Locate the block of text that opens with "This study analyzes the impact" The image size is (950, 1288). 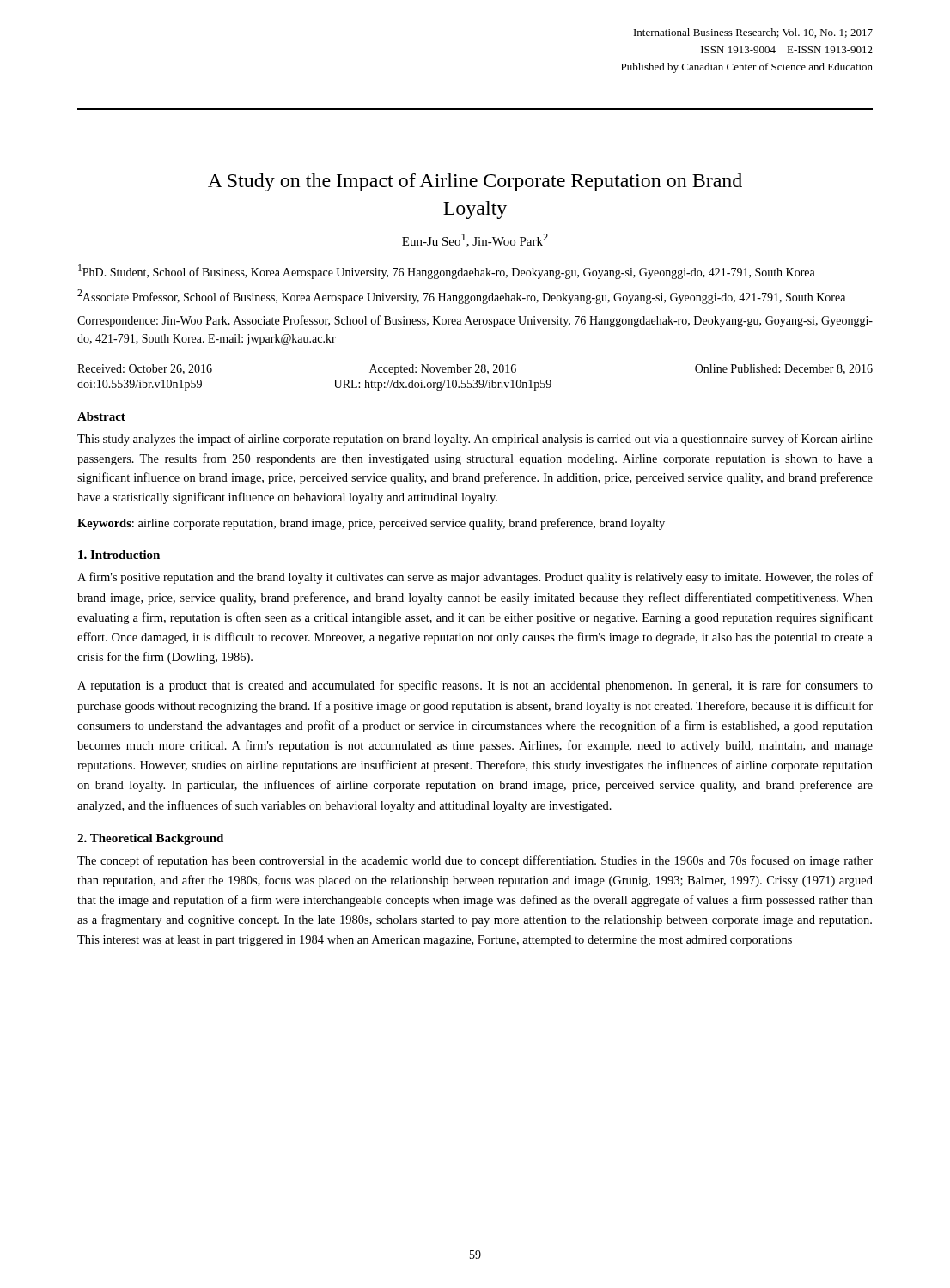point(475,468)
